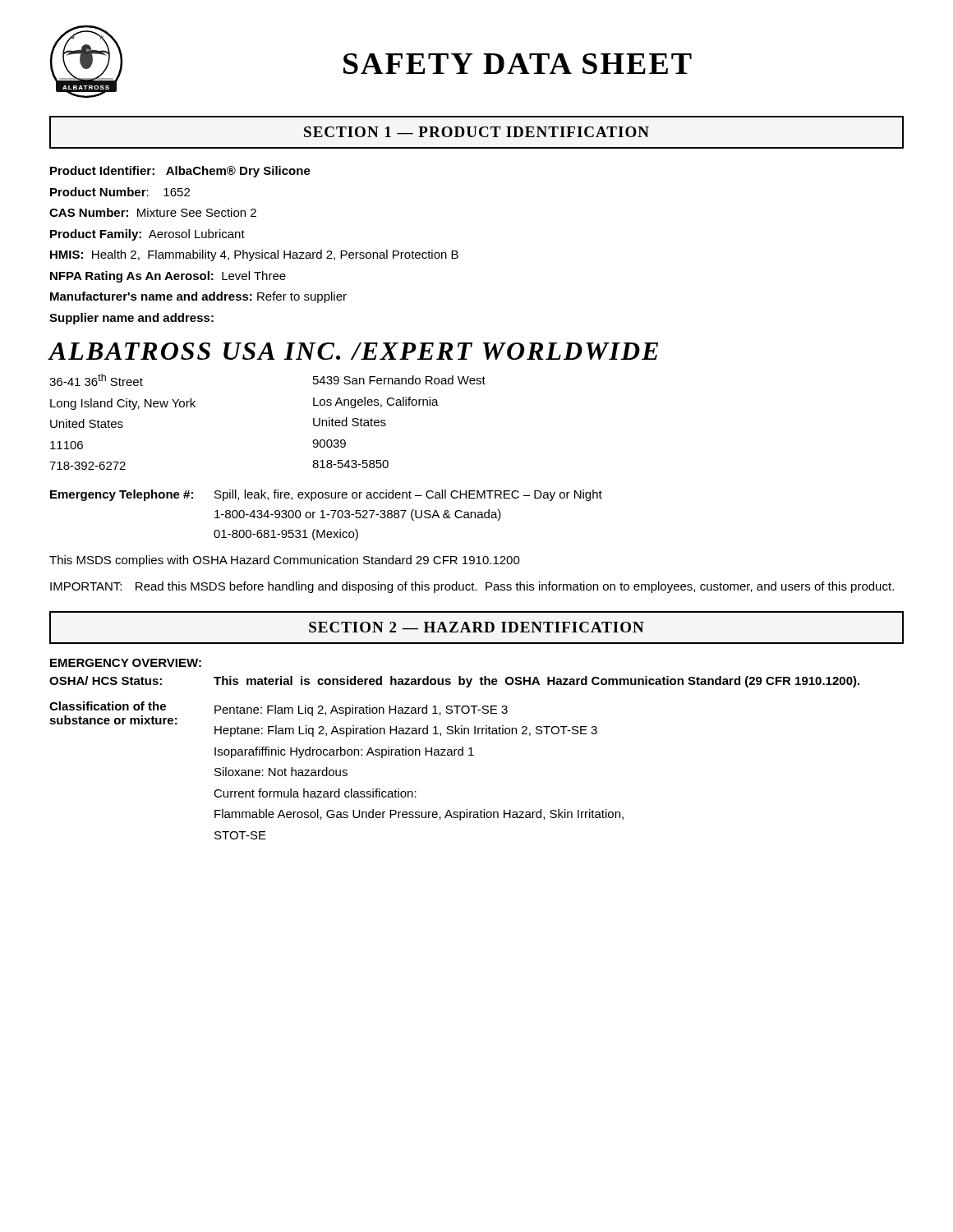Find the passage starting "EMERGENCY OVERVIEW:"
The width and height of the screenshot is (953, 1232).
[126, 662]
